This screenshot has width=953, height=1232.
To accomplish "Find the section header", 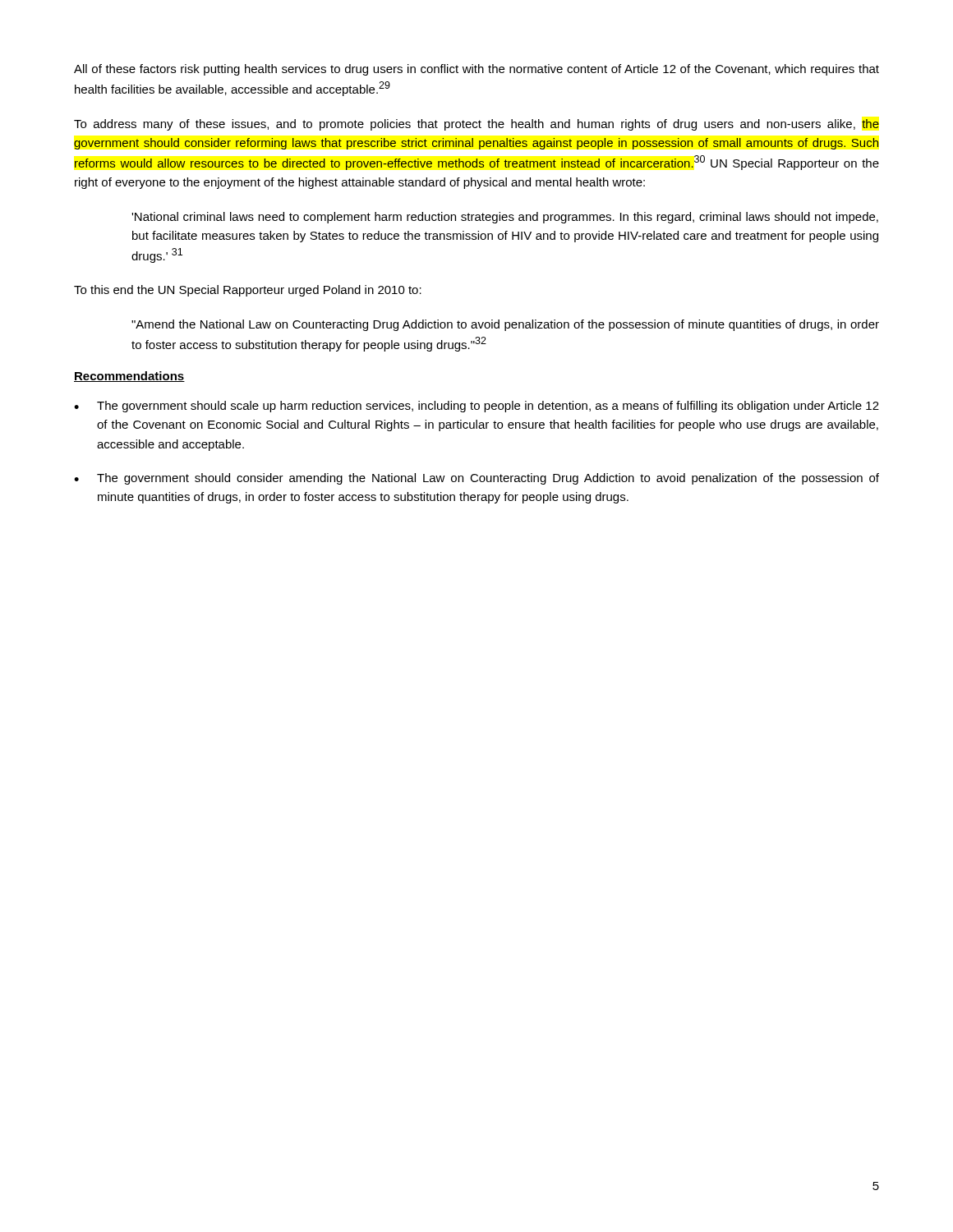I will point(129,376).
